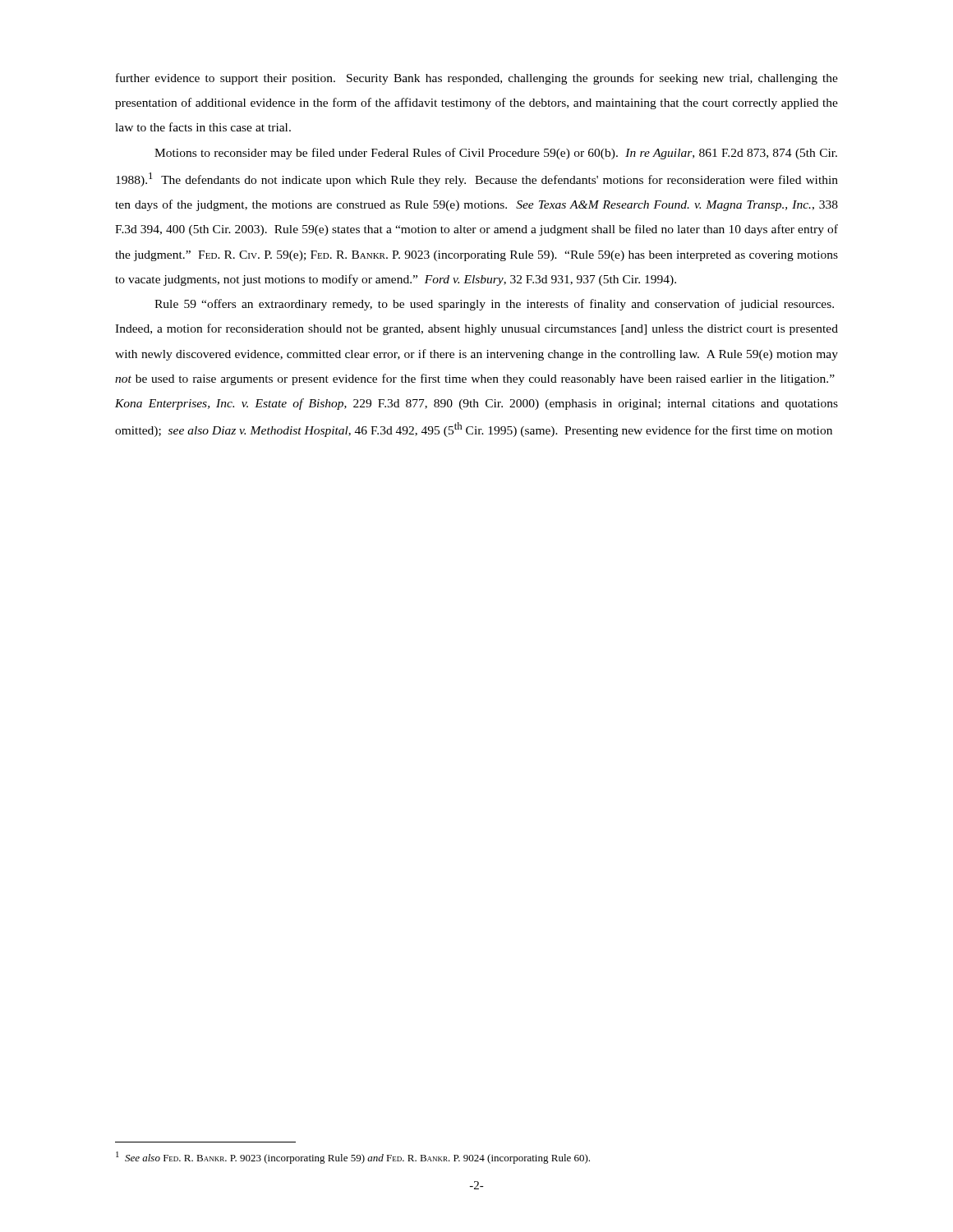Click the passage that begins "1 See also Fed. R. Bankr."

tap(353, 1157)
